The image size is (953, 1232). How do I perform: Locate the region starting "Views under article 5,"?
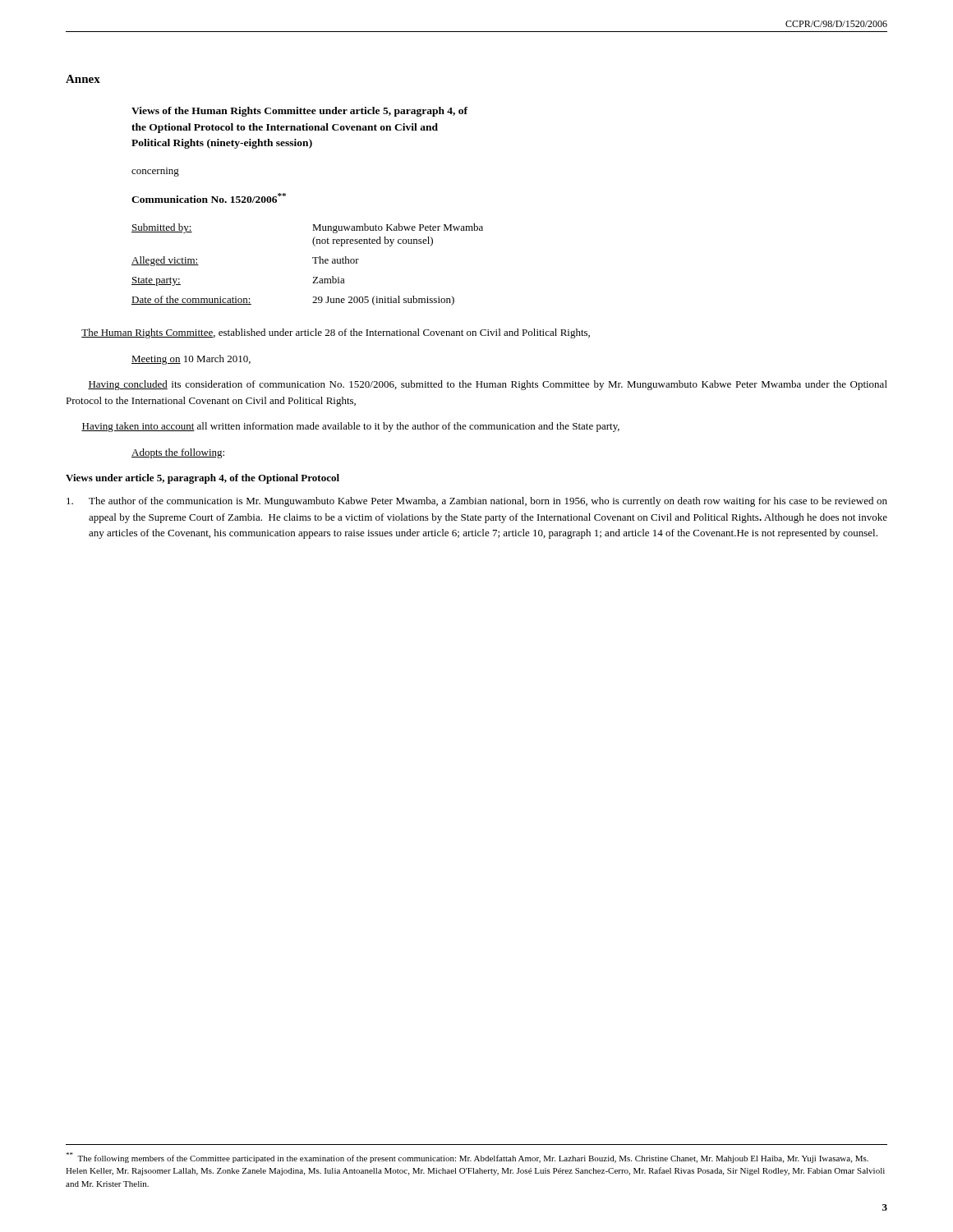(x=203, y=478)
